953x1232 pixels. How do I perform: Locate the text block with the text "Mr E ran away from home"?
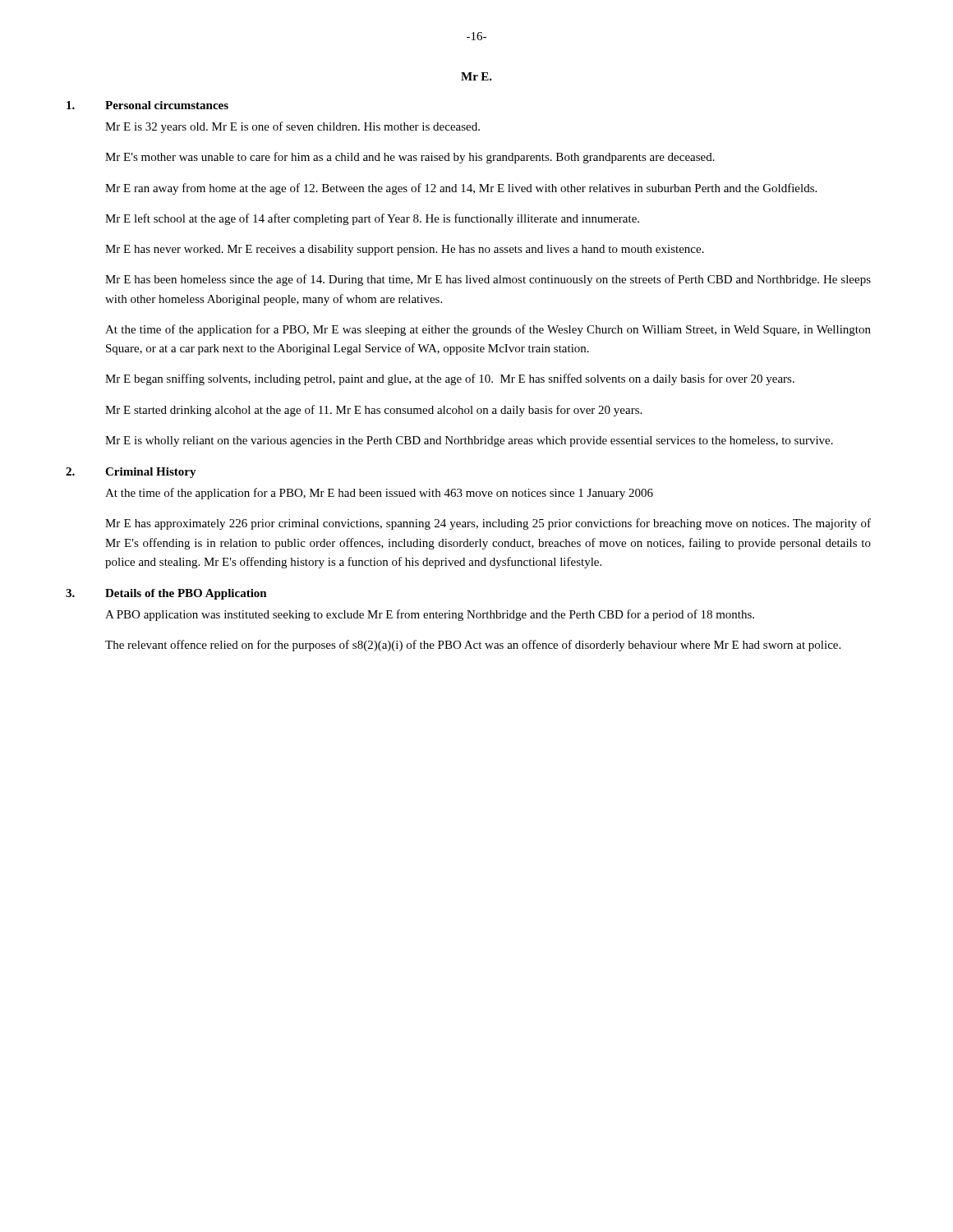[x=488, y=188]
